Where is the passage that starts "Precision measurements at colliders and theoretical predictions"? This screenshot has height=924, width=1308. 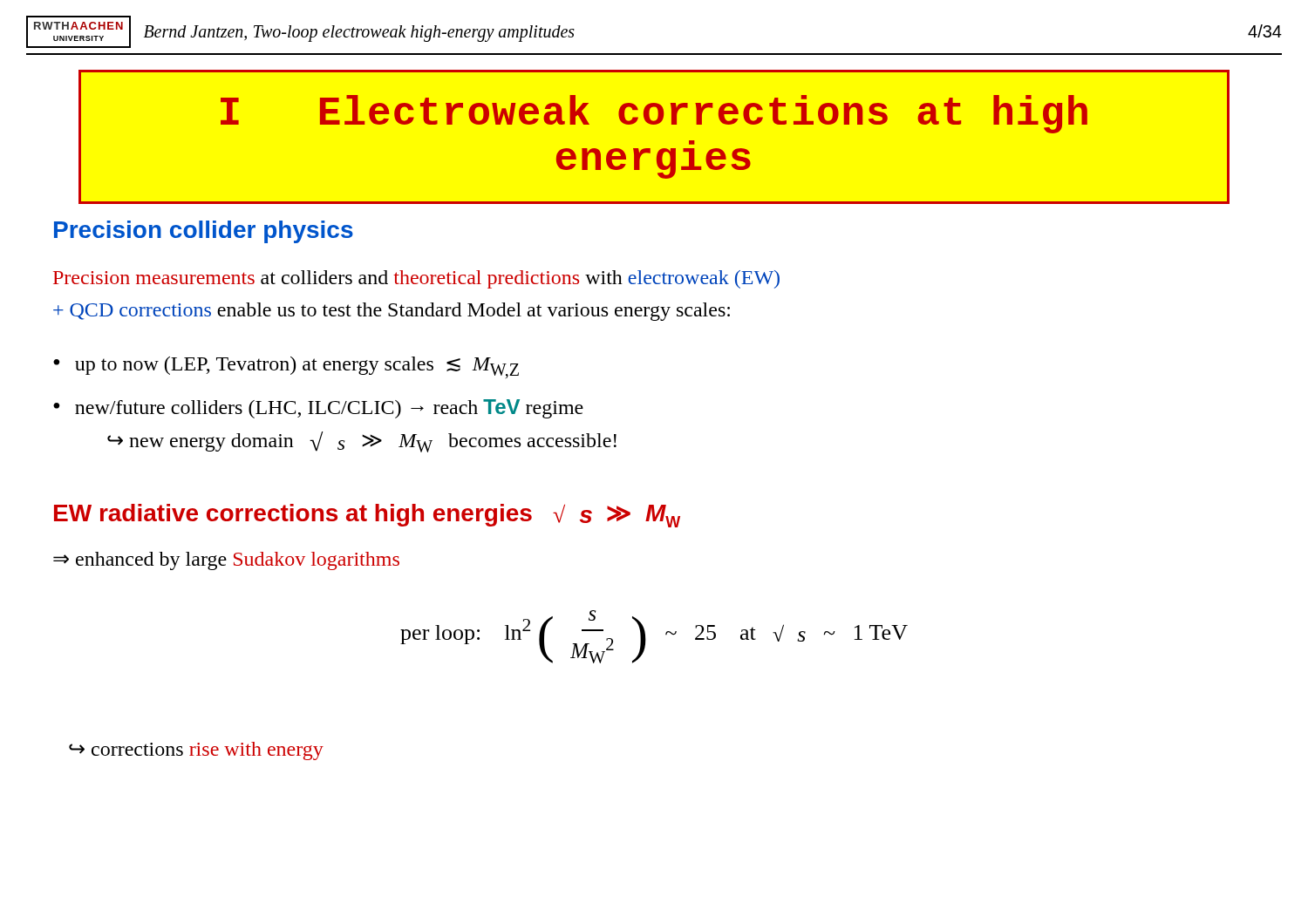416,293
